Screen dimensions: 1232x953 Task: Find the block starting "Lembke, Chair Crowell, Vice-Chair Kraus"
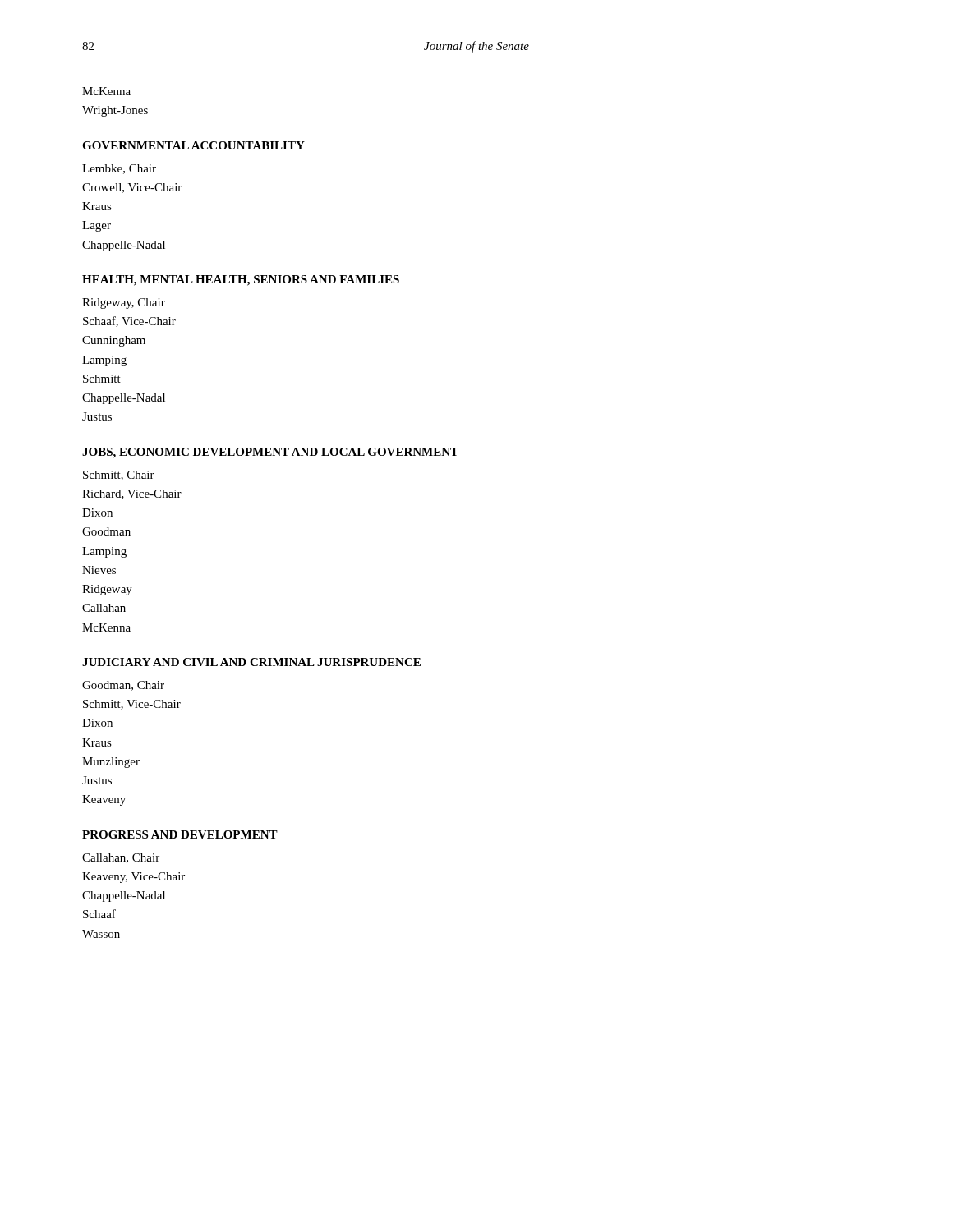[119, 169]
